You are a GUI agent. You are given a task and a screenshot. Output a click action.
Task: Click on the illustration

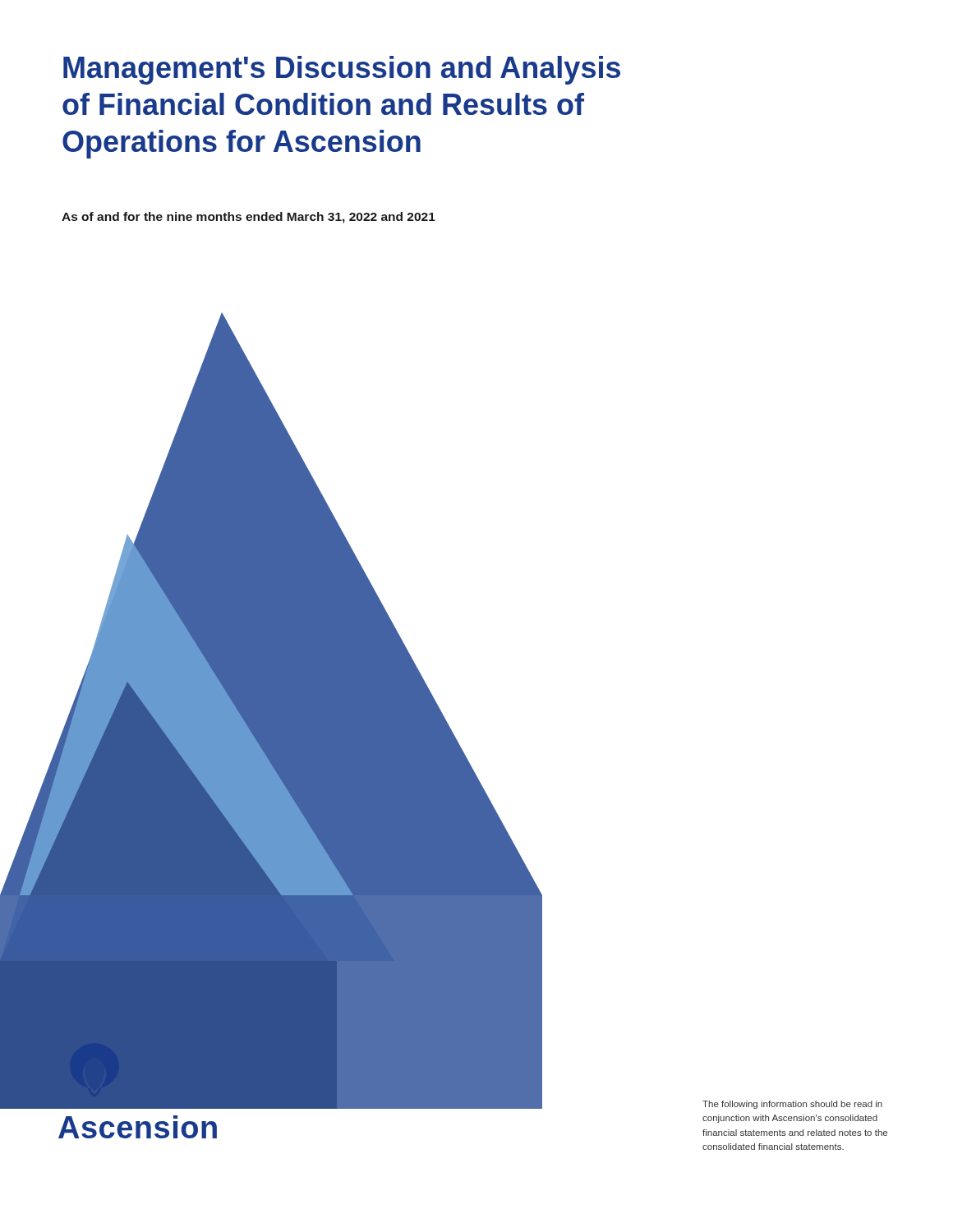(271, 698)
